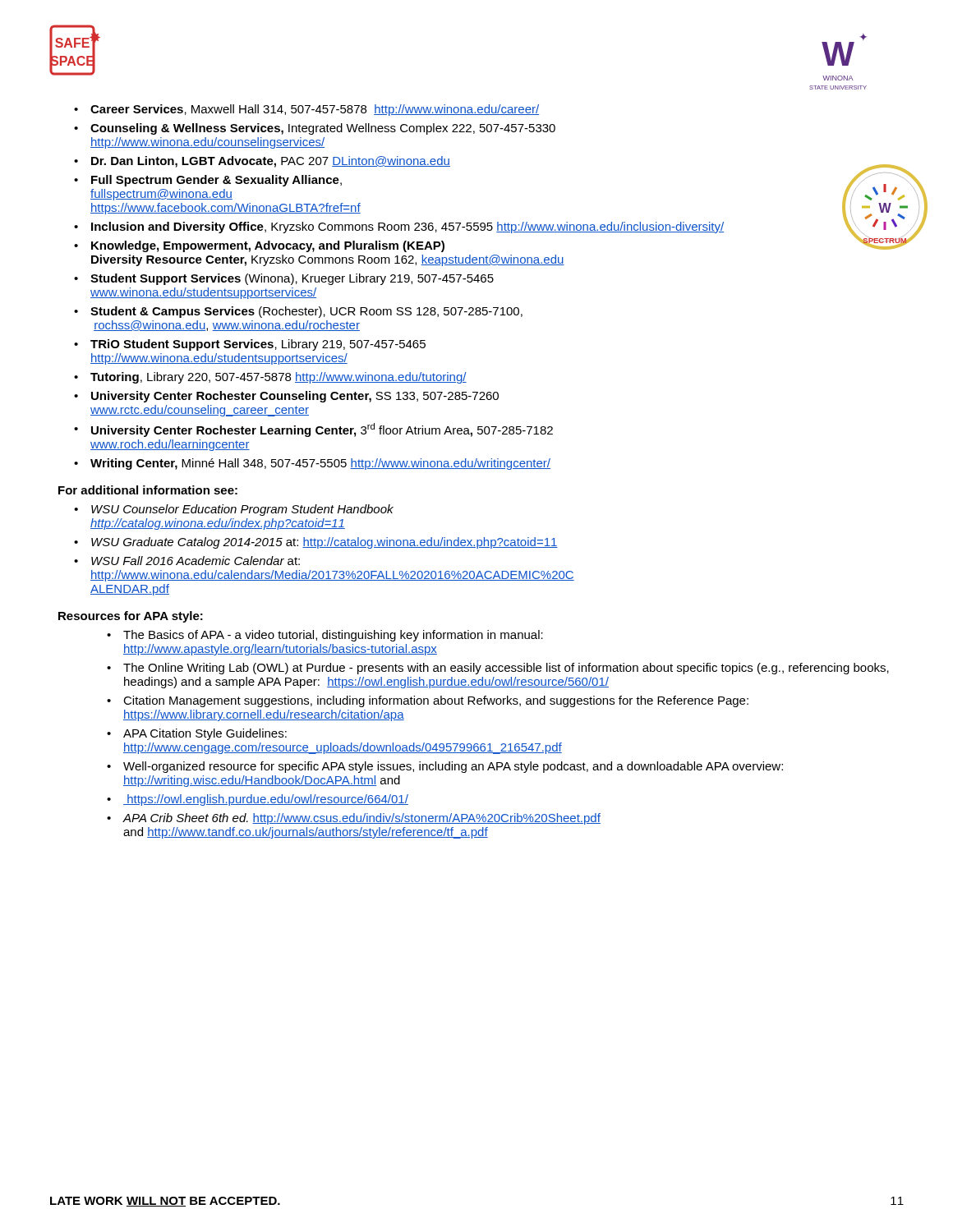Click on the list item with the text "• TRiO Student Support Services, Library 219, 507-457-5465"
Screen dimensions: 1232x953
tap(250, 351)
